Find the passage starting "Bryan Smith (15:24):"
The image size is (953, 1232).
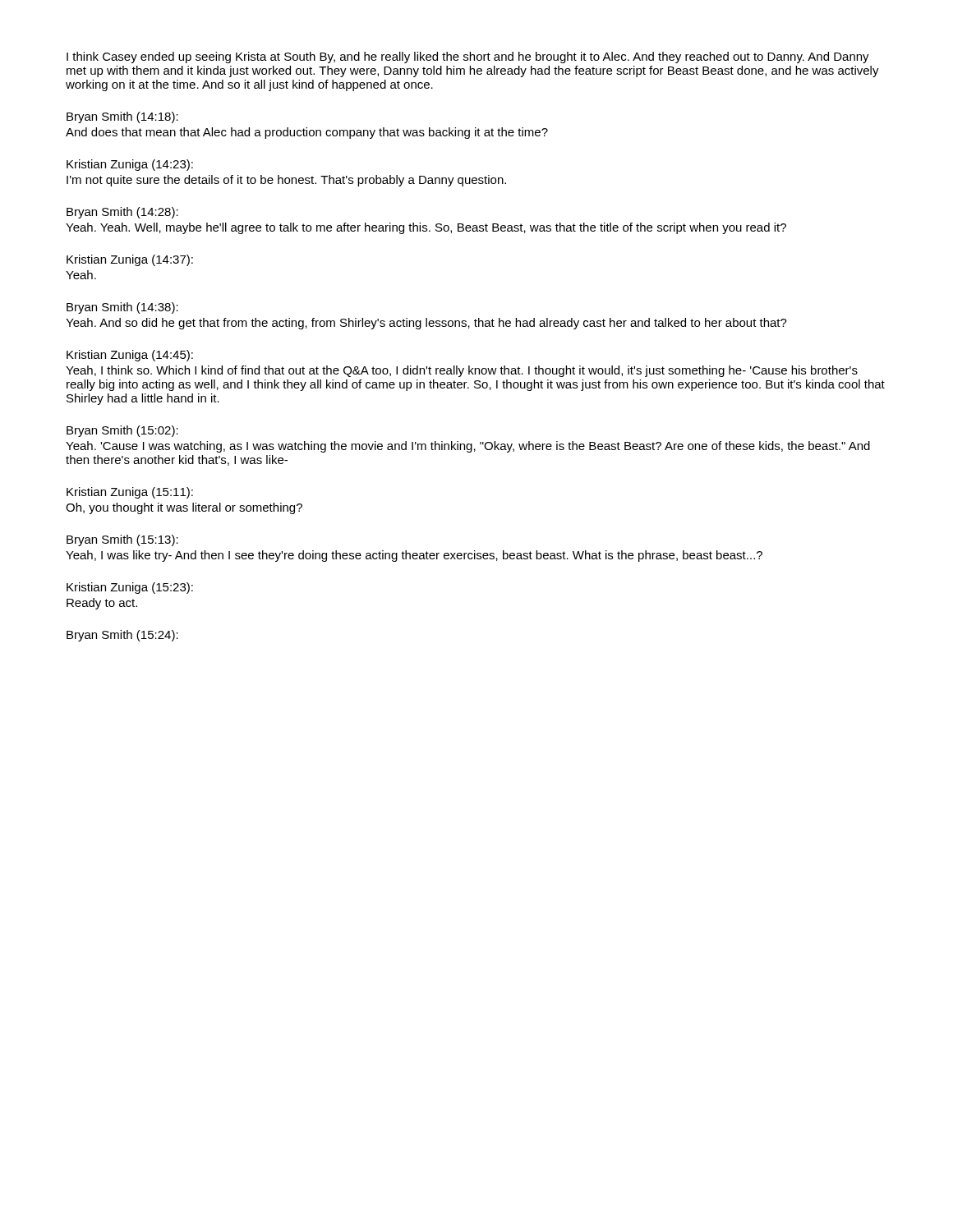coord(122,636)
